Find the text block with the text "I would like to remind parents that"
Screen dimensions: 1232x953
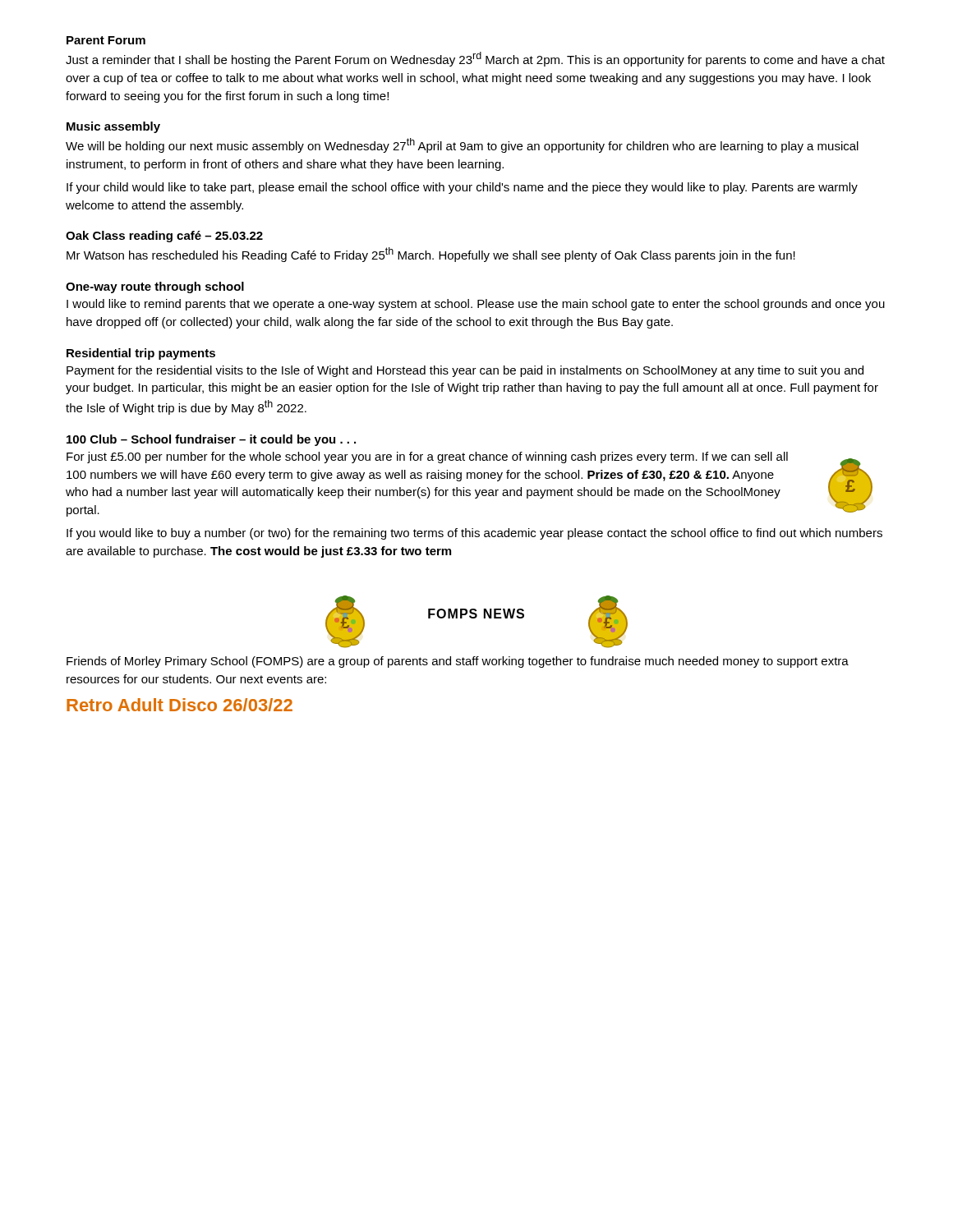[476, 313]
